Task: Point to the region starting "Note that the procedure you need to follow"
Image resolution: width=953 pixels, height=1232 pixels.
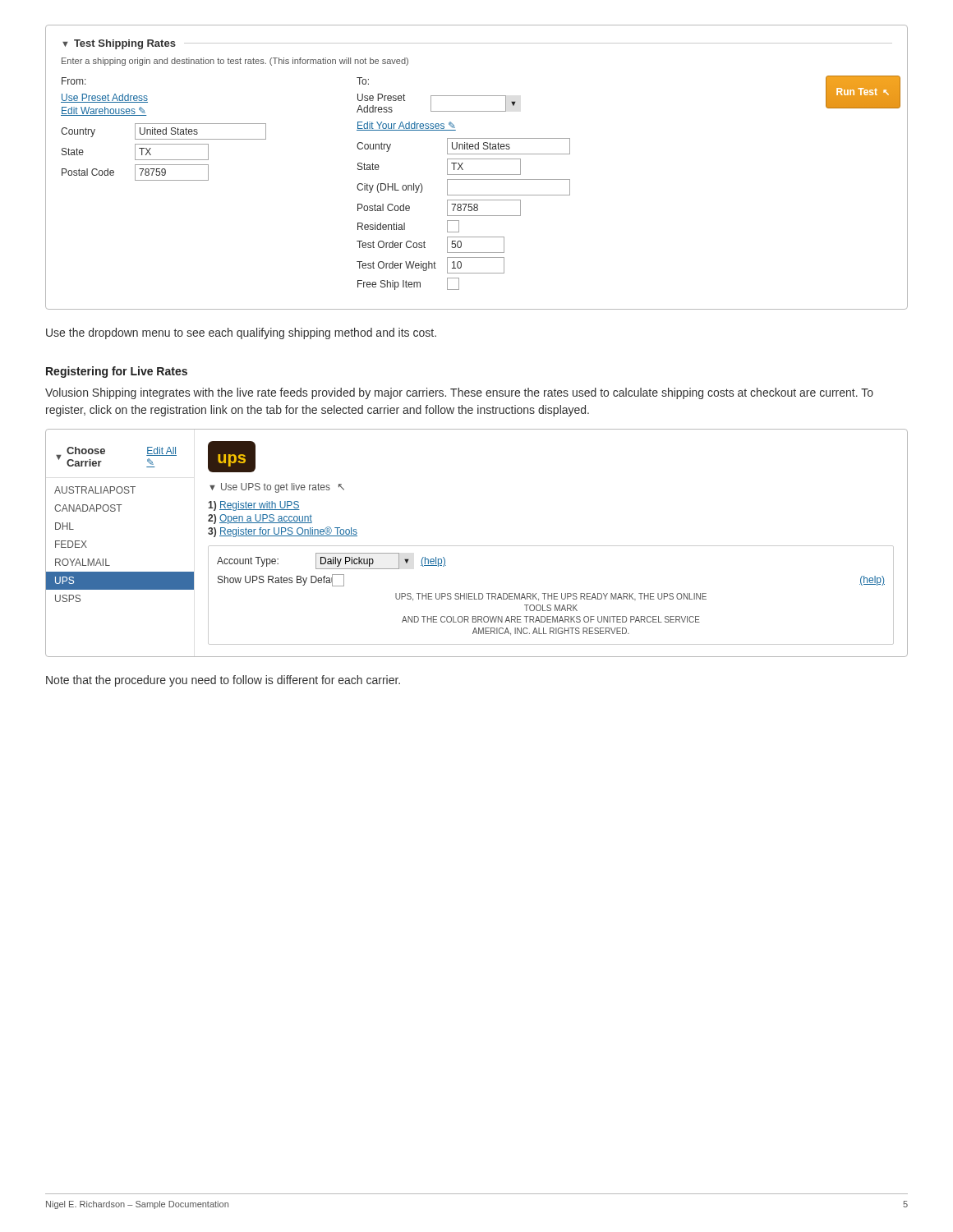Action: (x=223, y=680)
